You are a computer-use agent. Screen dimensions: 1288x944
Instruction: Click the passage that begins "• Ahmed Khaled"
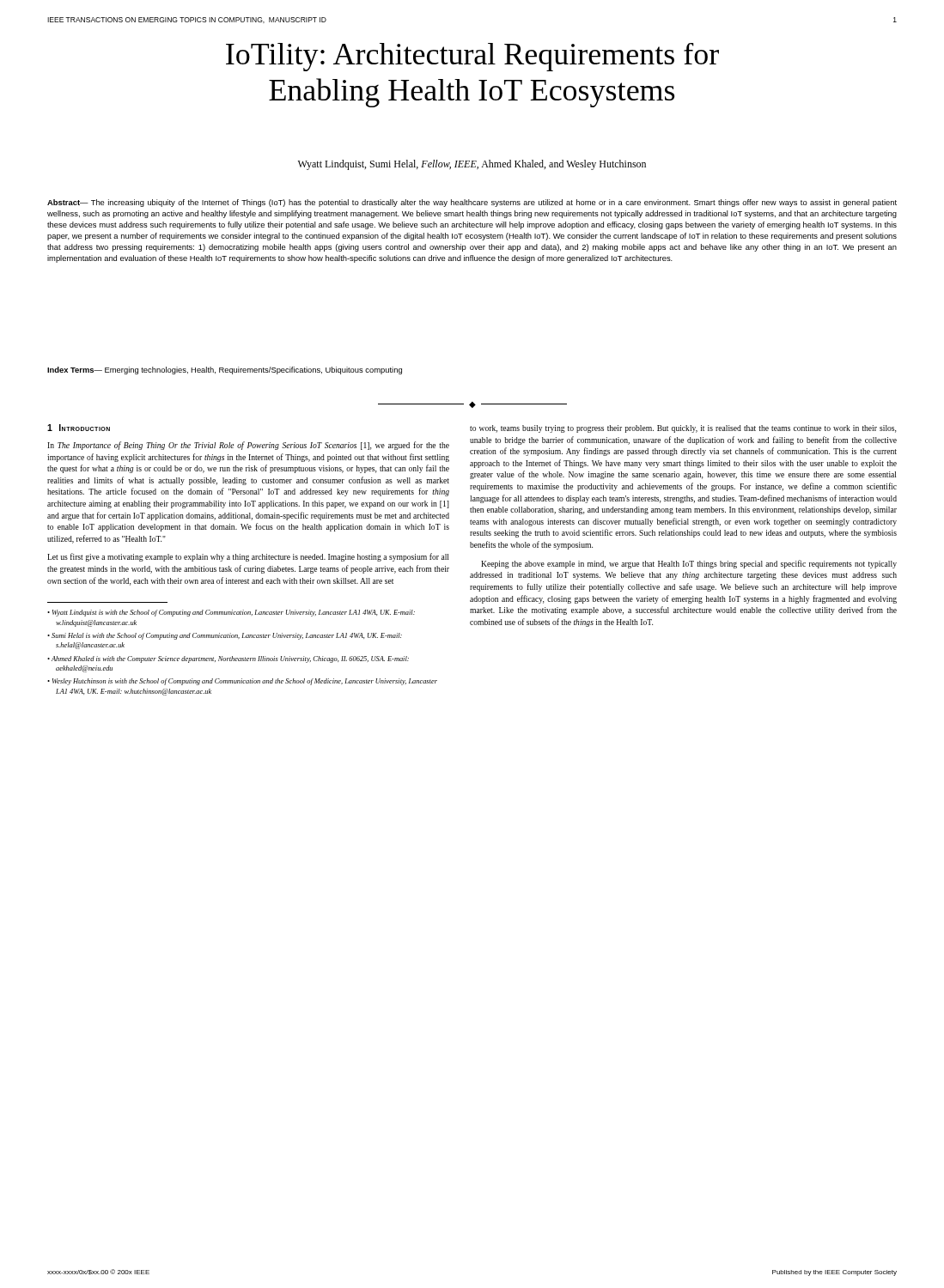228,664
